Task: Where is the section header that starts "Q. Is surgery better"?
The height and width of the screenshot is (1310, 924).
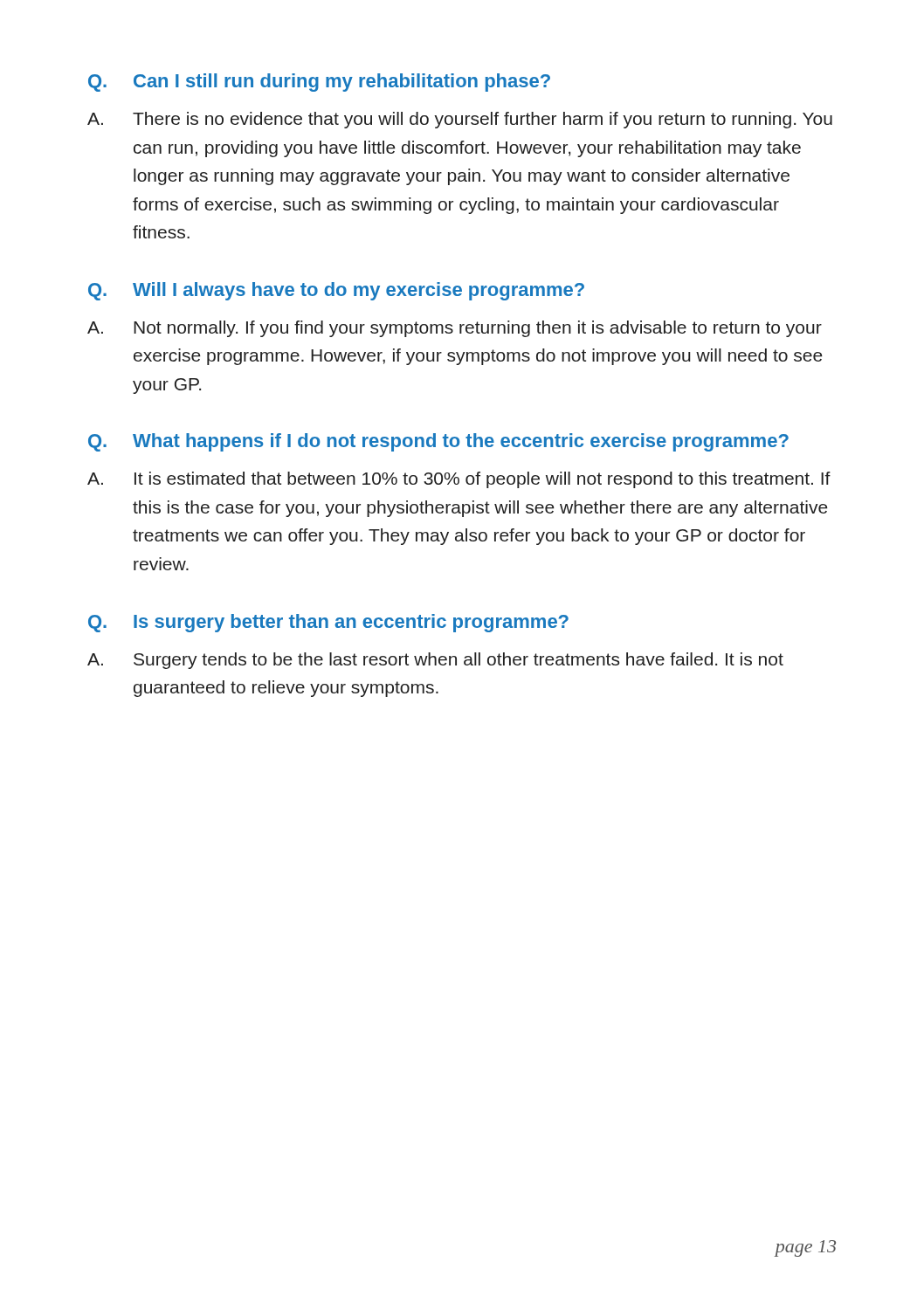Action: pos(462,621)
